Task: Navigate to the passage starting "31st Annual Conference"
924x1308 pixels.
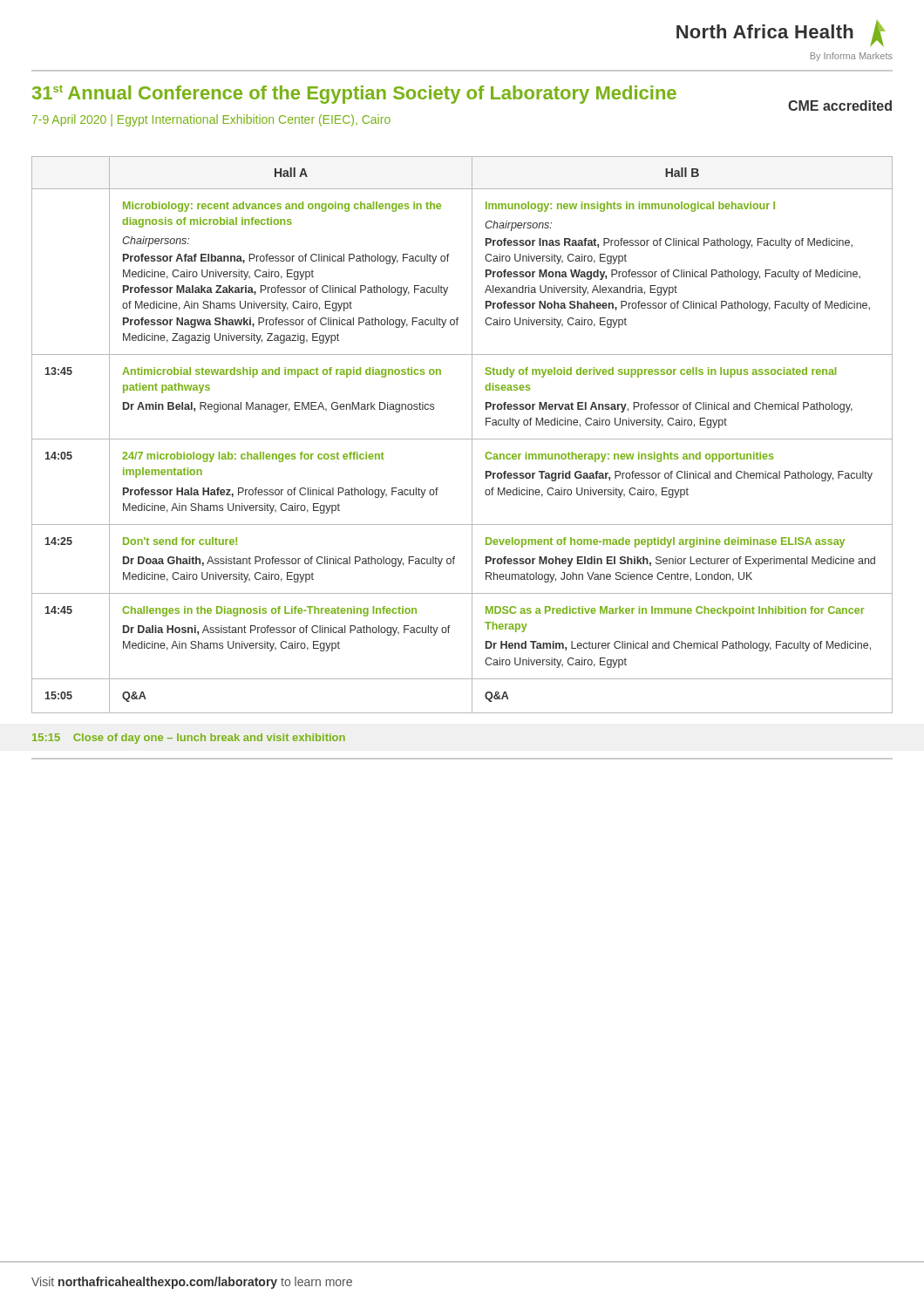Action: (x=354, y=94)
